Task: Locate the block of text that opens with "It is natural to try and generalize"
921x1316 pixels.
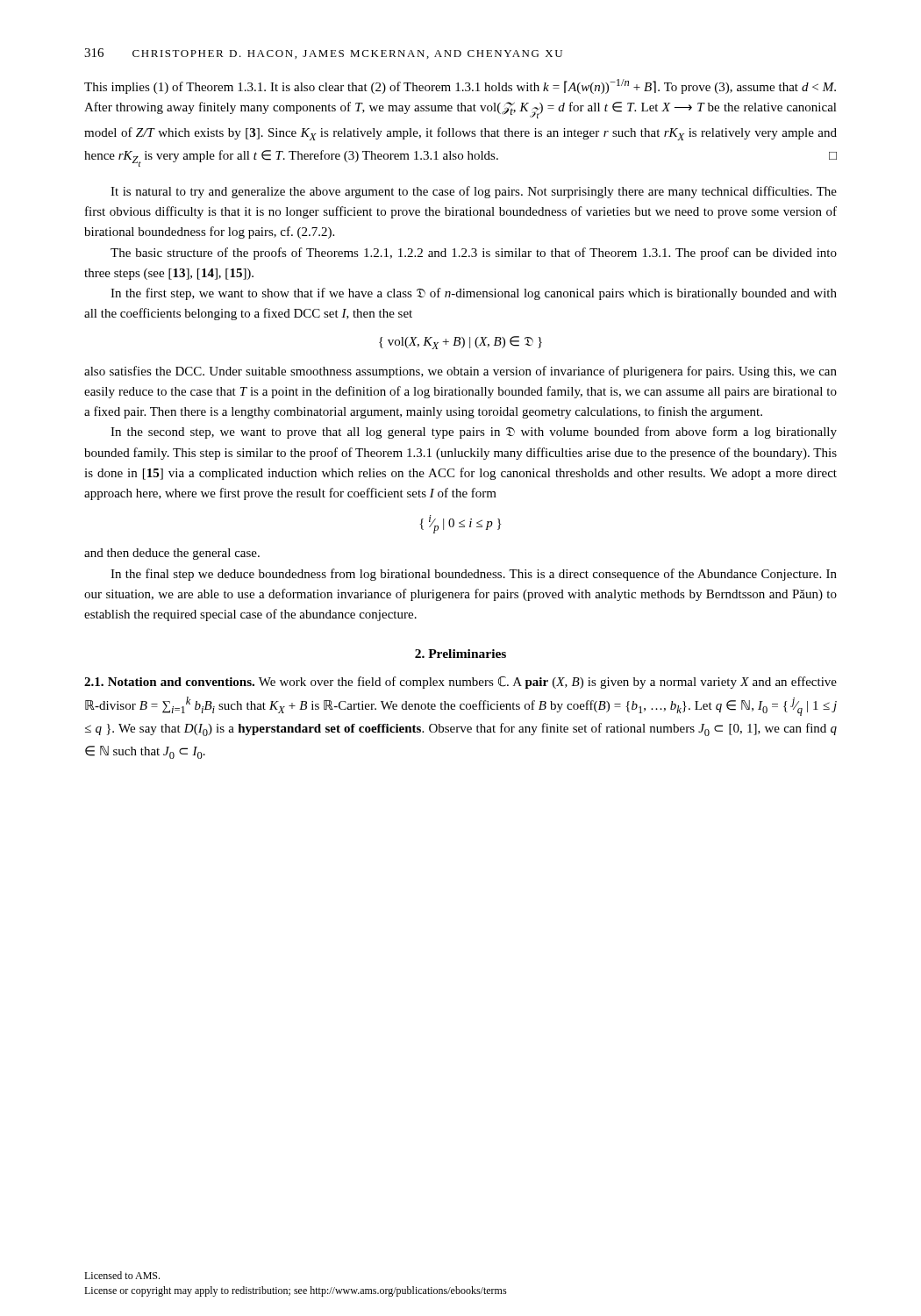Action: (x=460, y=212)
